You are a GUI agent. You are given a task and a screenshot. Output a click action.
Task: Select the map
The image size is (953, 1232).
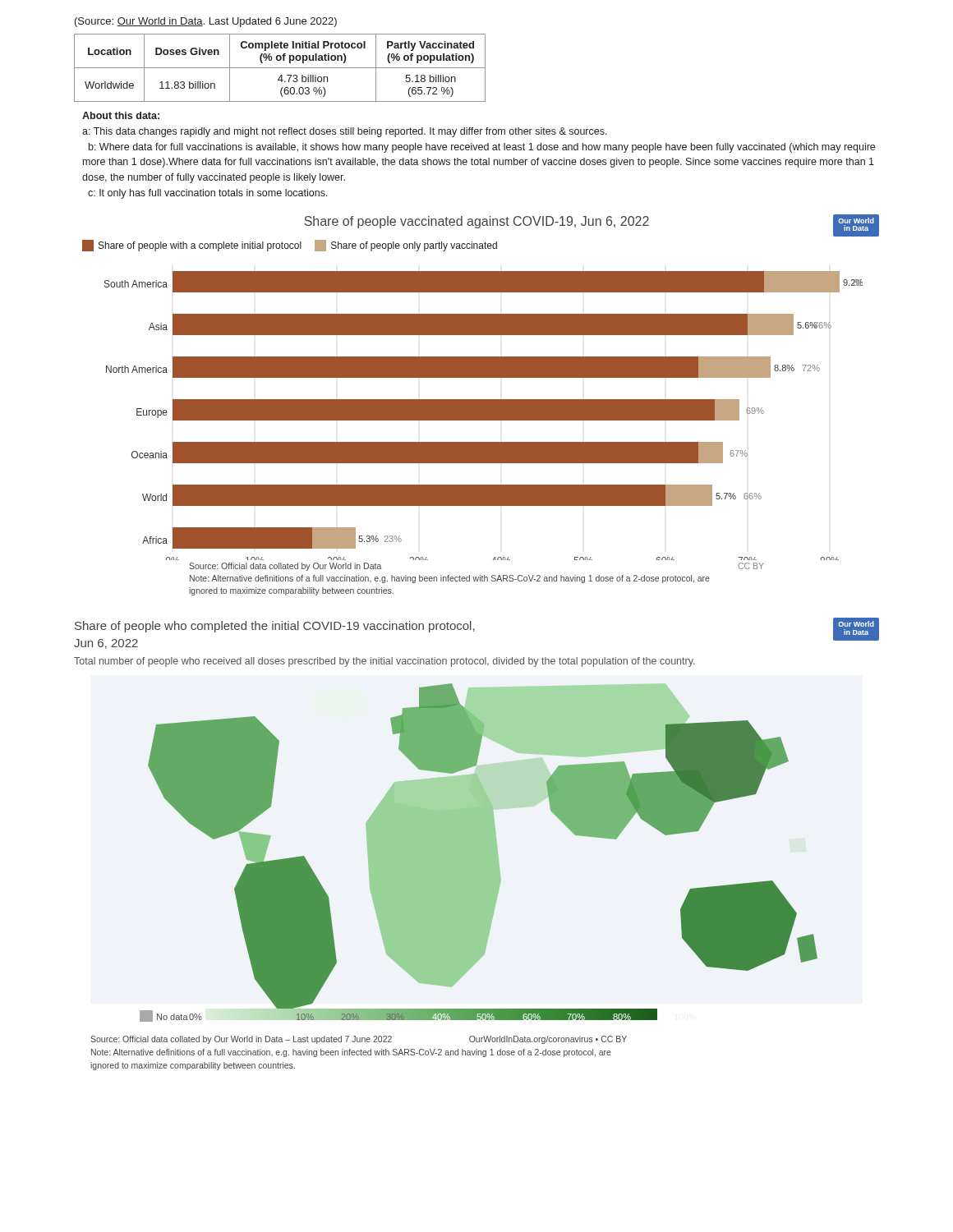click(x=476, y=823)
